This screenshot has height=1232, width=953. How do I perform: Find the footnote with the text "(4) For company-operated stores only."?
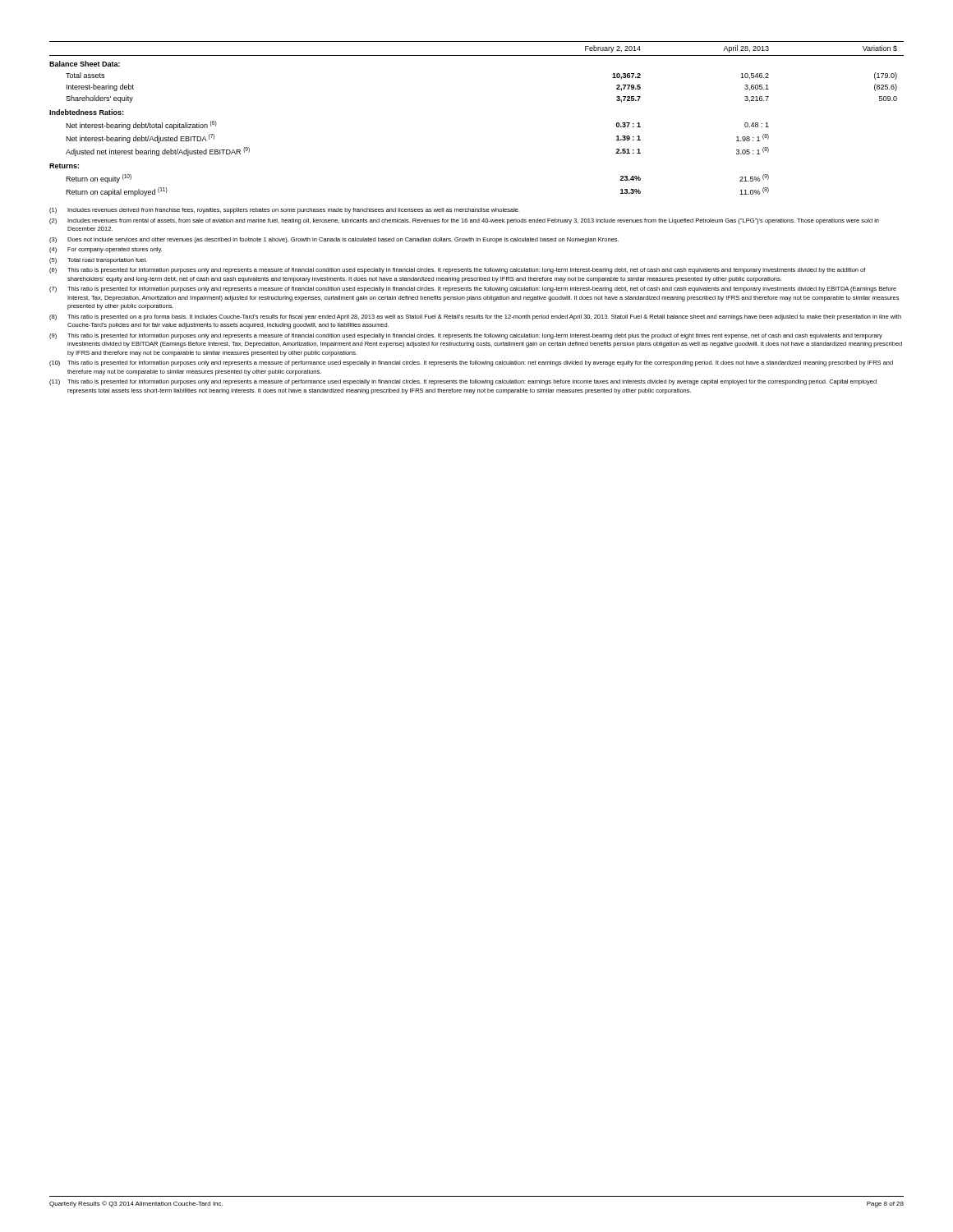[x=476, y=250]
